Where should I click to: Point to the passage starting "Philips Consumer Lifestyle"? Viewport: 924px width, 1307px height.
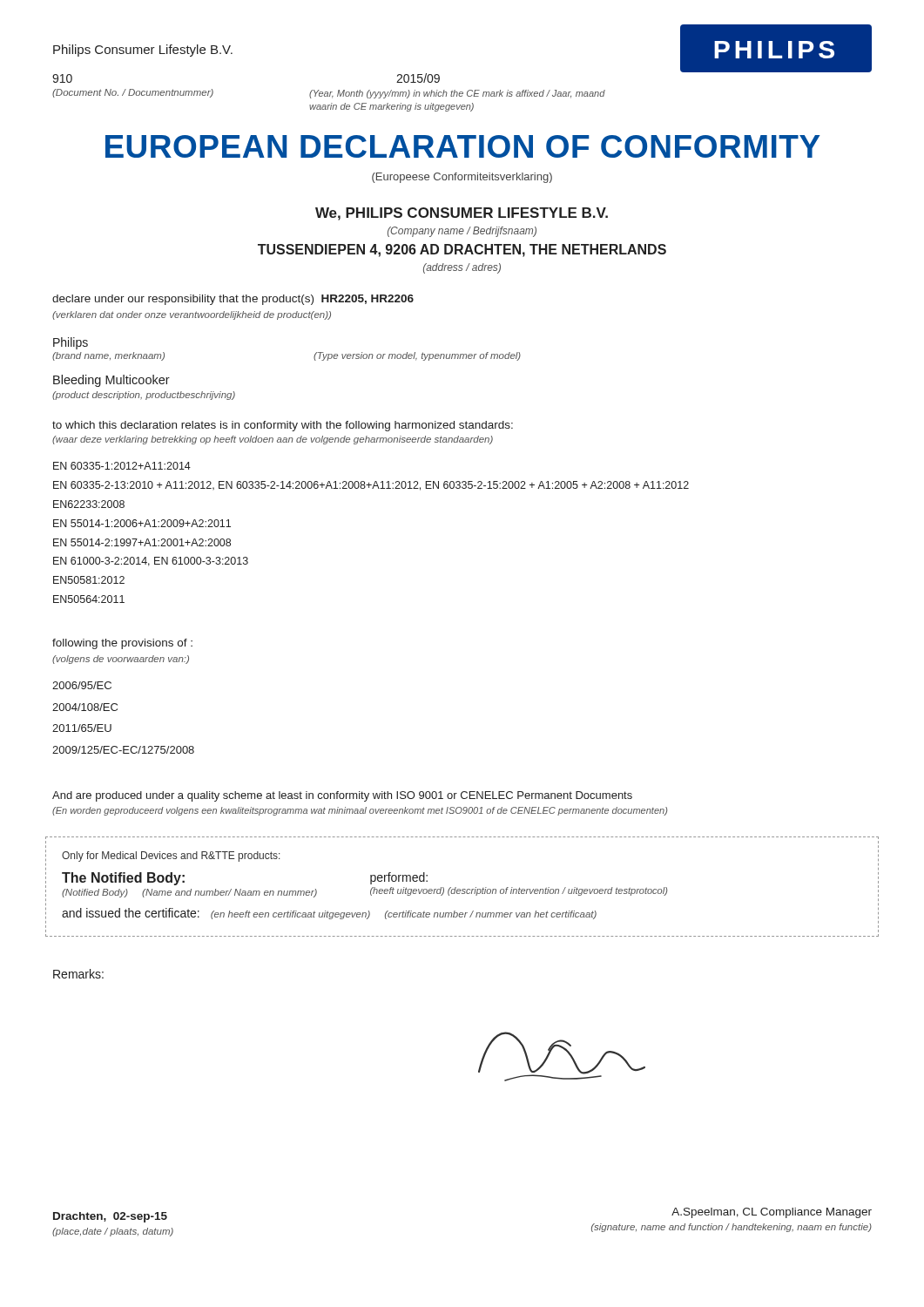click(143, 49)
